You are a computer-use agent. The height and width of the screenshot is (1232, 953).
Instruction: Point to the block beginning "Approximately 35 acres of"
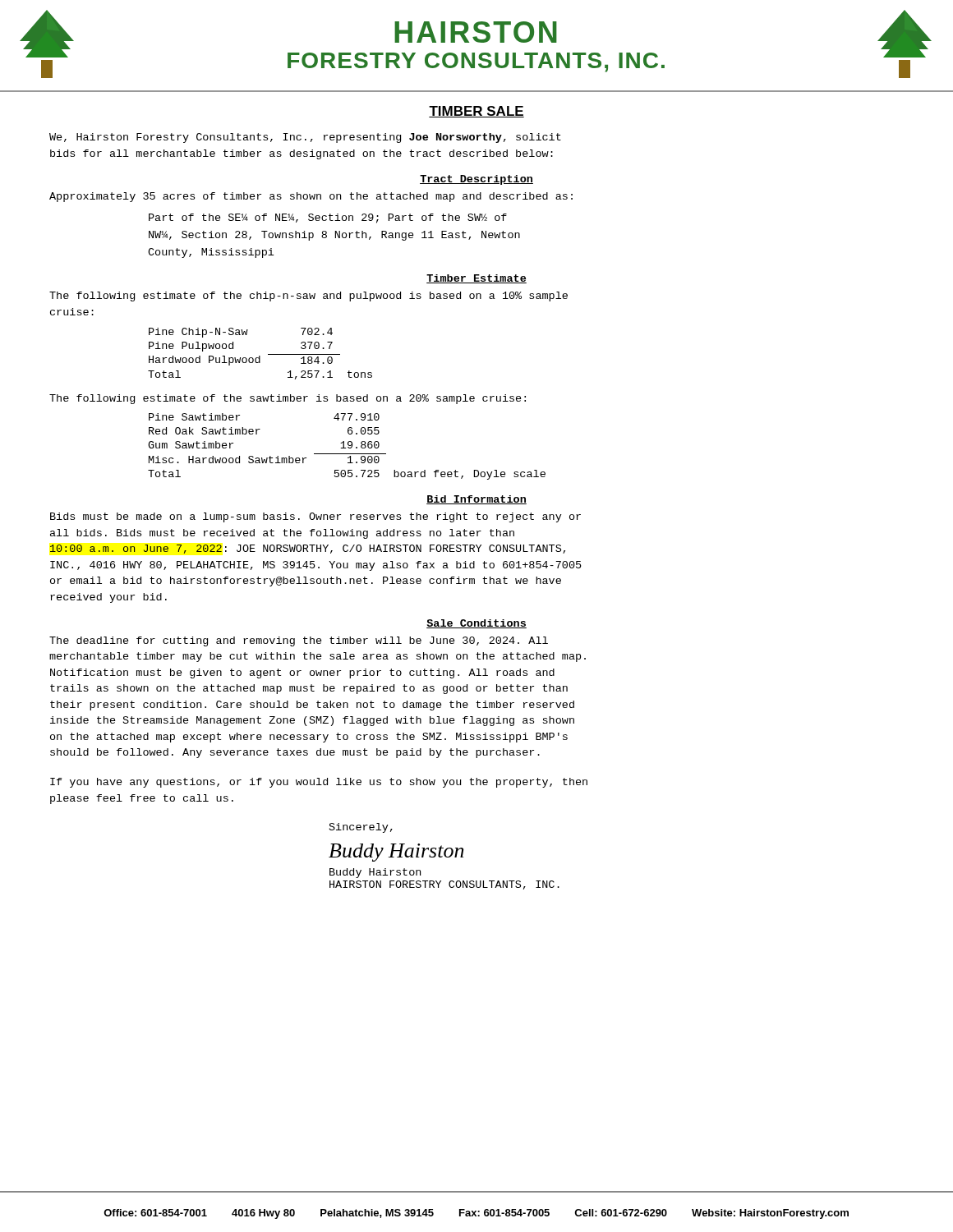(x=312, y=197)
